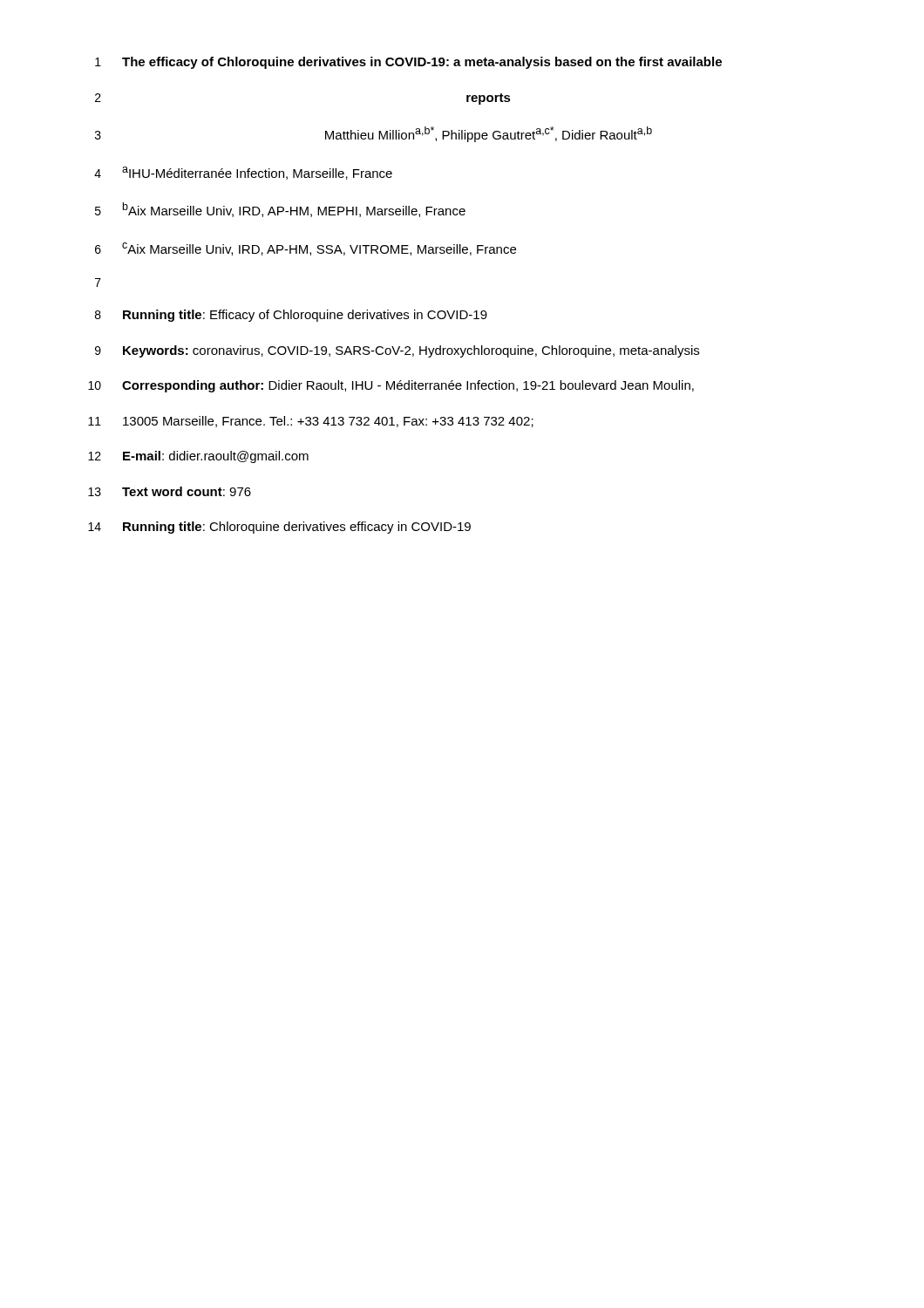
Task: Navigate to the text starting "11 13005 Marseille, France. Tel.:"
Action: point(462,421)
